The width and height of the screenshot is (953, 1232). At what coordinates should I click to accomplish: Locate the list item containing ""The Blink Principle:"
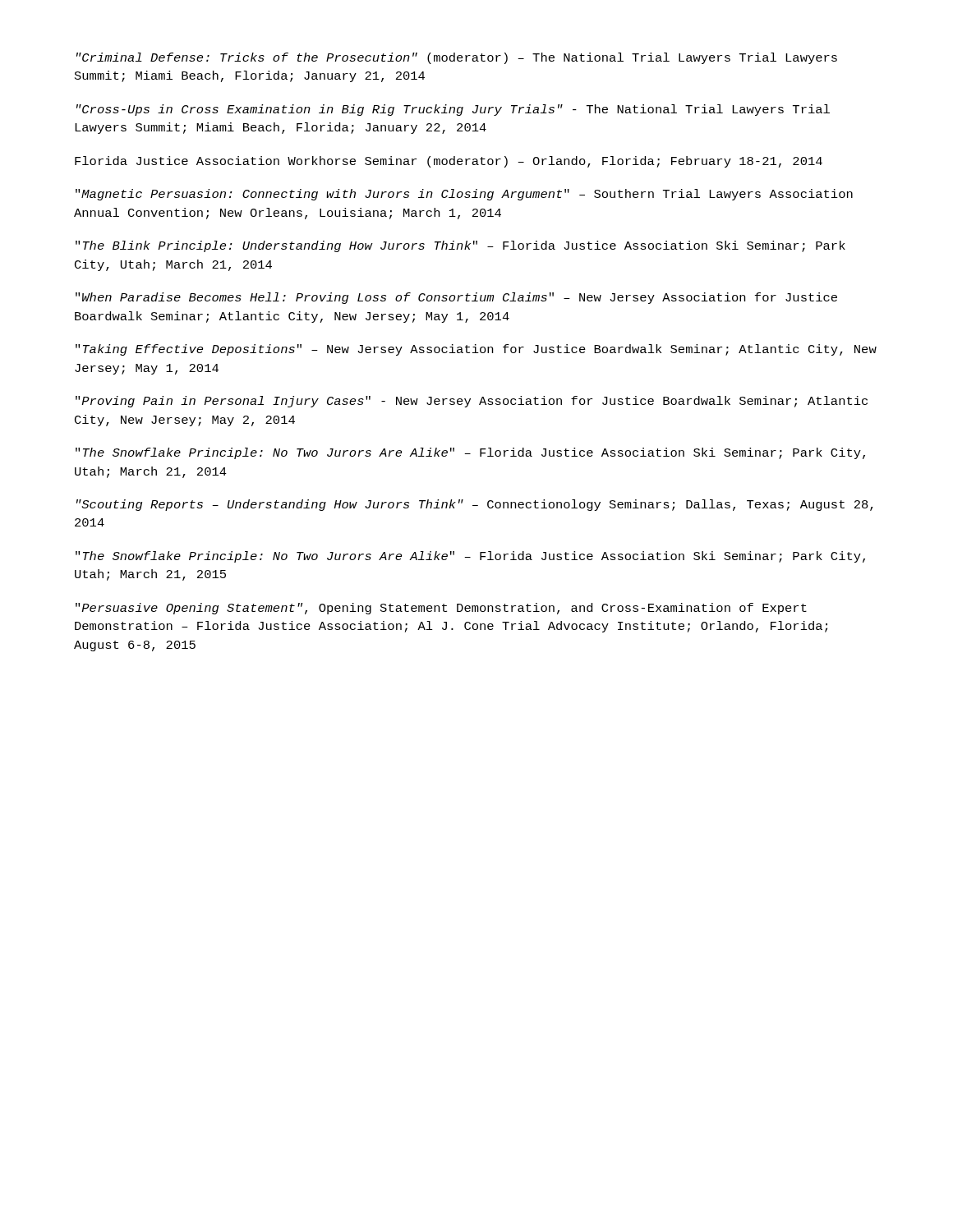click(460, 256)
